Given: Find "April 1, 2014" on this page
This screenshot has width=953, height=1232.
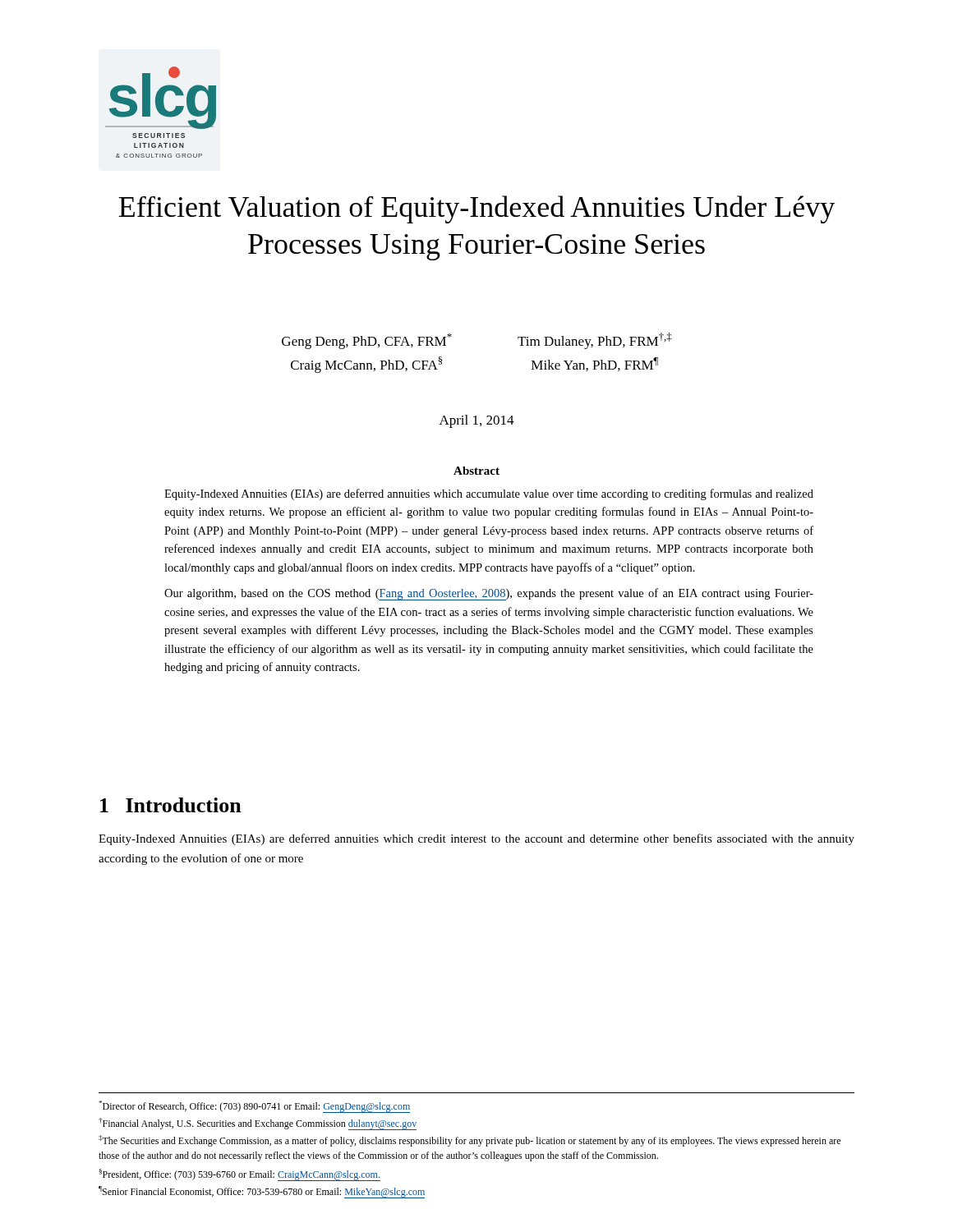Looking at the screenshot, I should 476,420.
